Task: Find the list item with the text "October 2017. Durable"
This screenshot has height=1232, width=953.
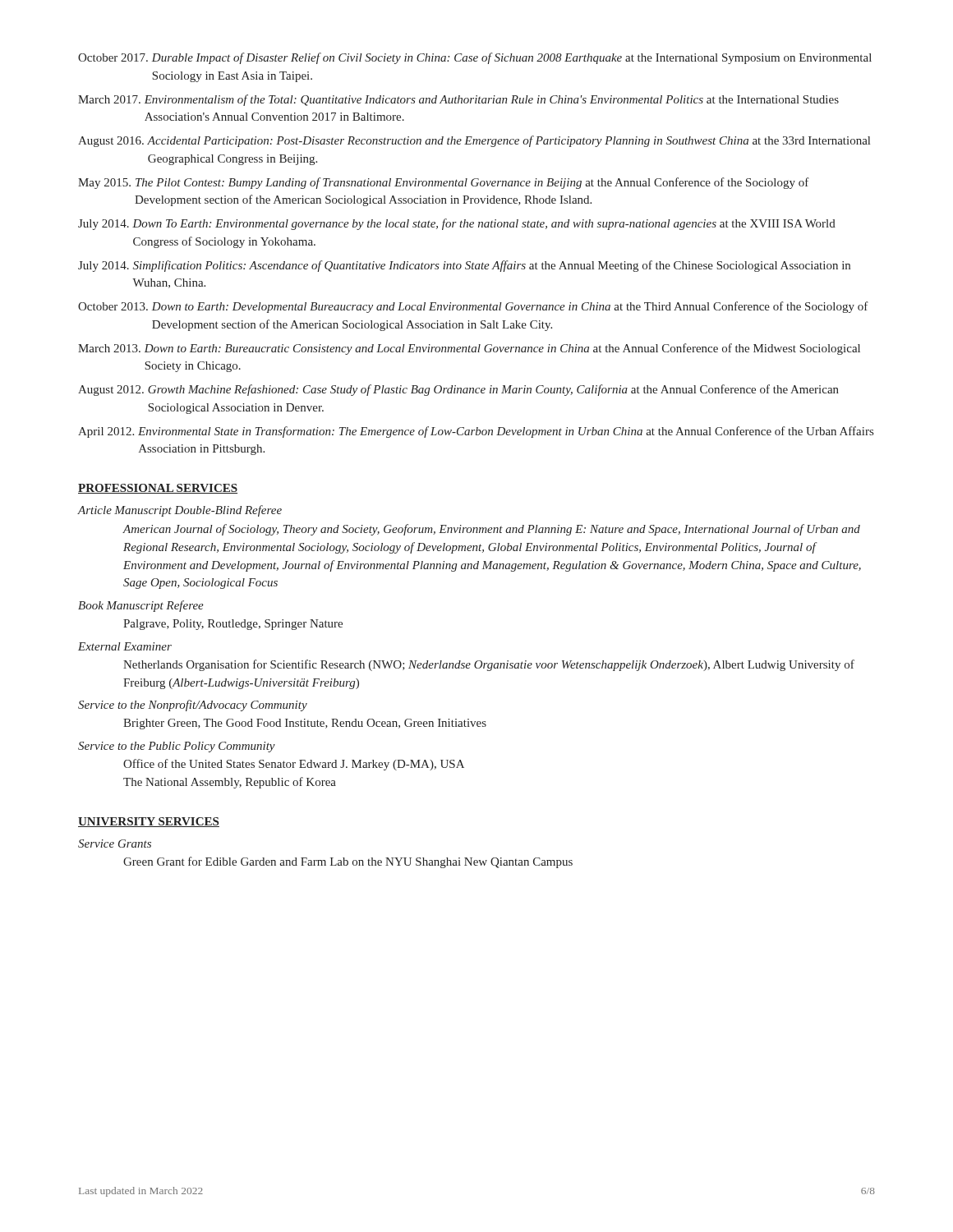Action: tap(476, 67)
